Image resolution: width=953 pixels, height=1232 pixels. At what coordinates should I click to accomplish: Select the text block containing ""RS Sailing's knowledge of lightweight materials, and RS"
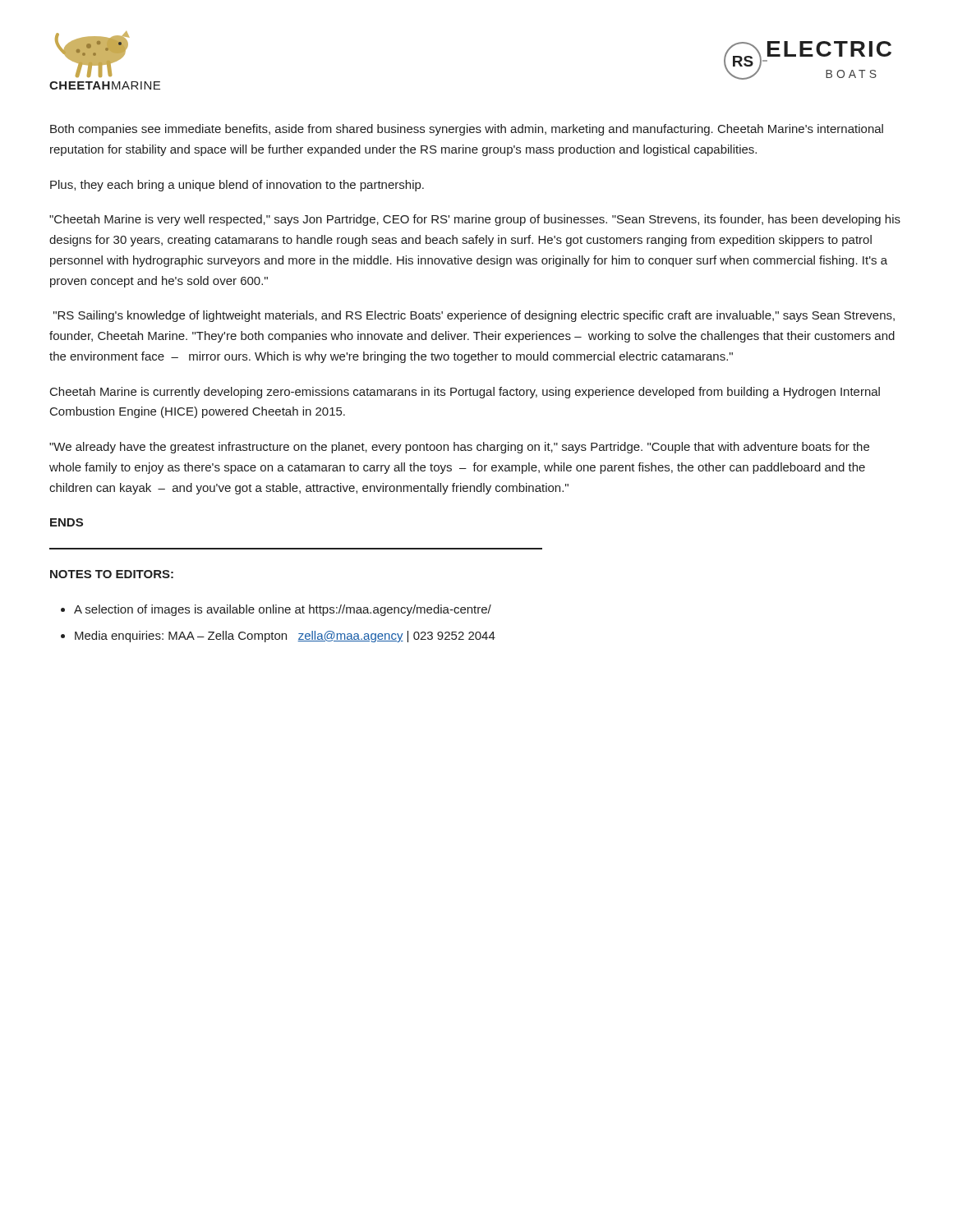[476, 336]
